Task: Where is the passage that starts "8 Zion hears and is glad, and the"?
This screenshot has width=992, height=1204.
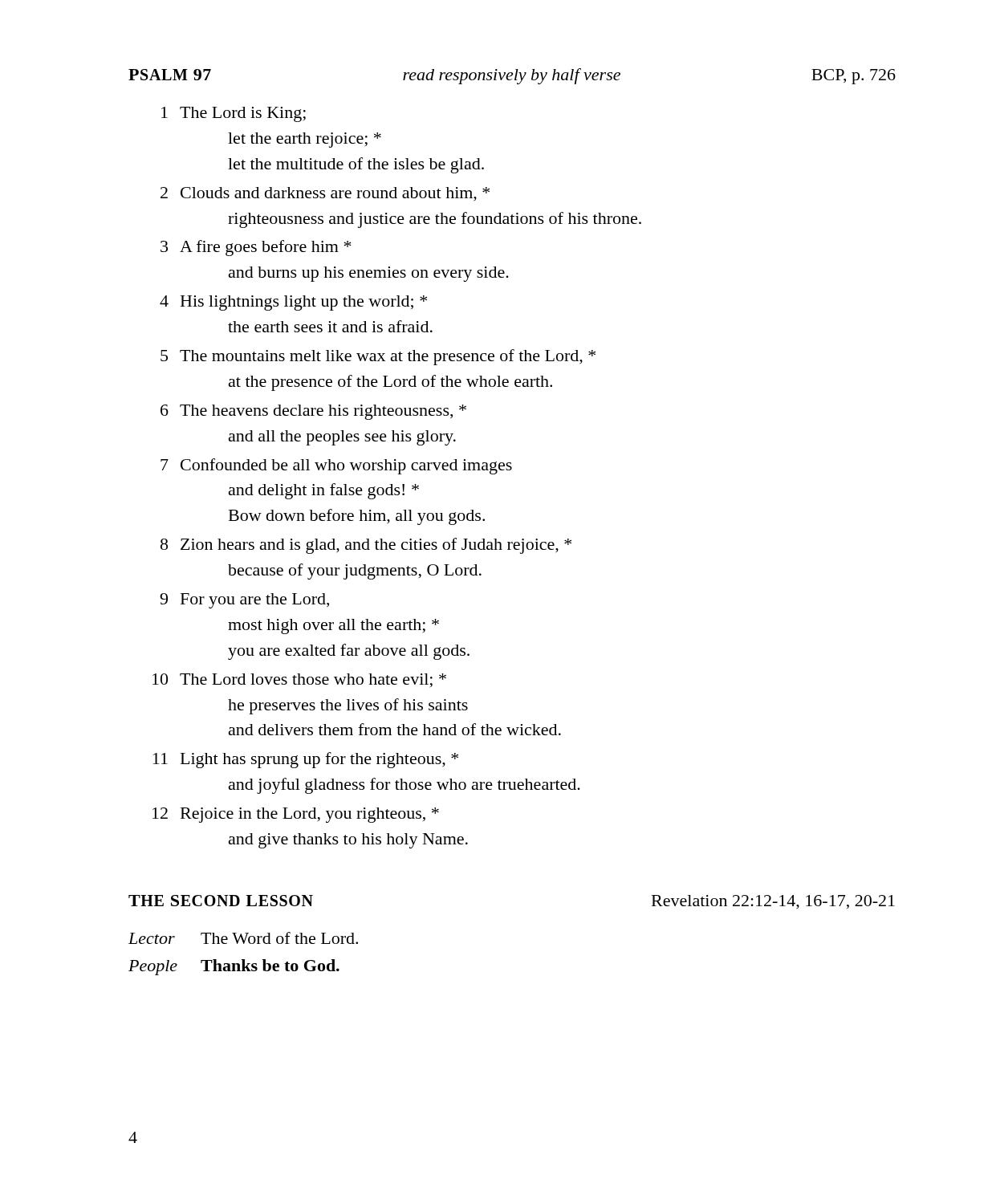Action: [x=350, y=557]
